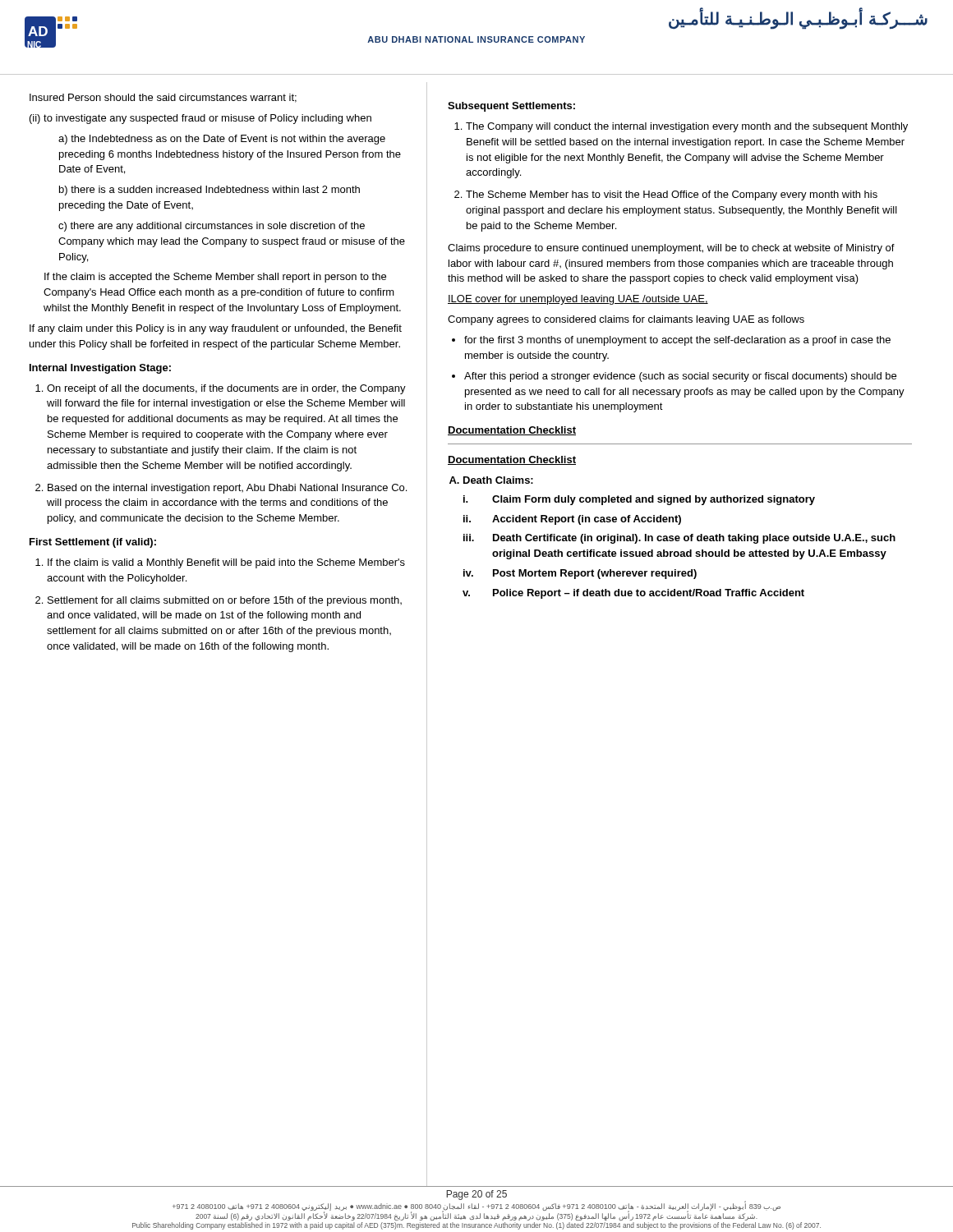Locate the element starting "After this period a stronger evidence (such as"
953x1232 pixels.
pyautogui.click(x=684, y=391)
